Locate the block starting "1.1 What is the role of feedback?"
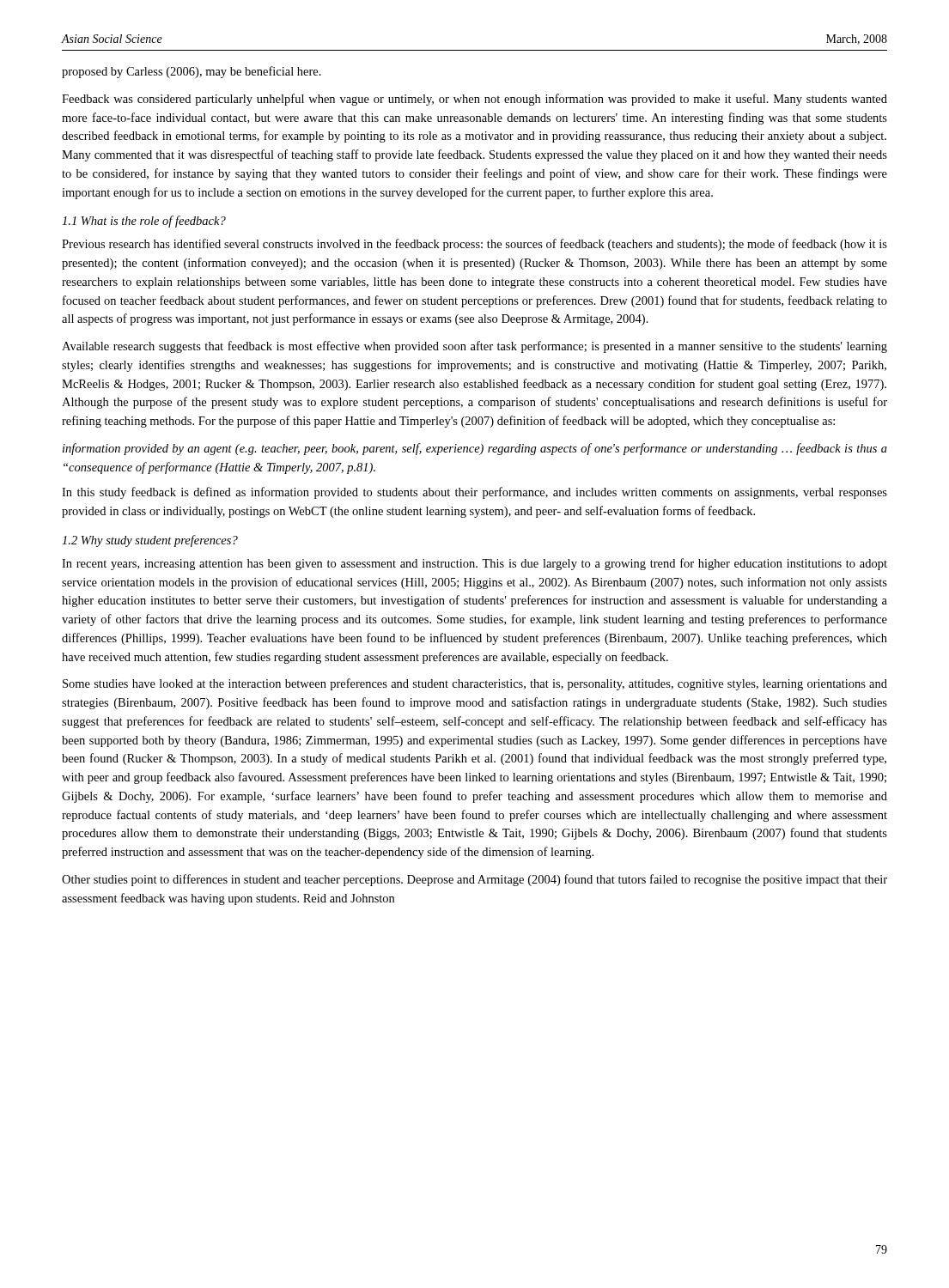The width and height of the screenshot is (949, 1288). click(144, 221)
